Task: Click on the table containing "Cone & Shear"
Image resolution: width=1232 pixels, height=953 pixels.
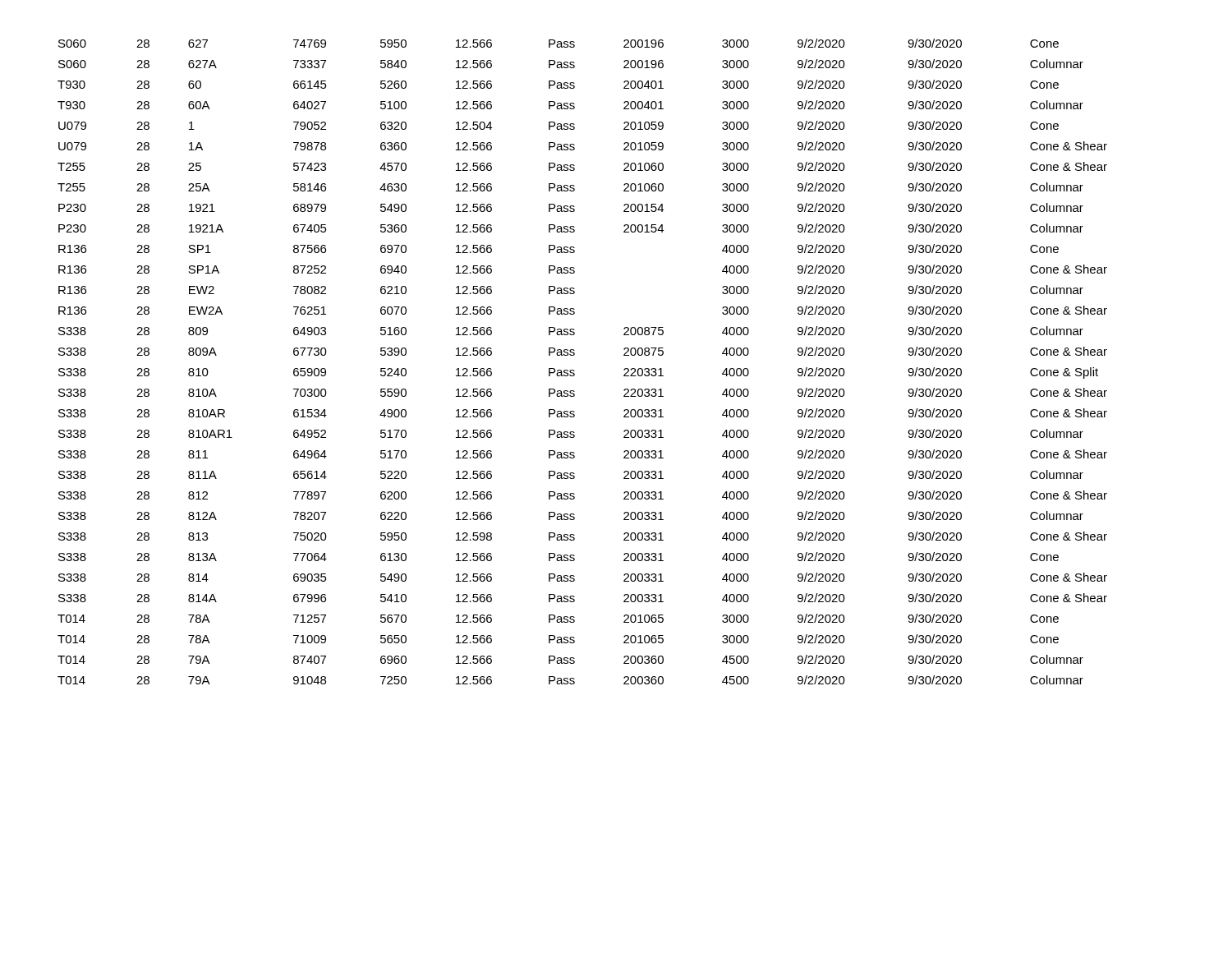Action: [616, 361]
